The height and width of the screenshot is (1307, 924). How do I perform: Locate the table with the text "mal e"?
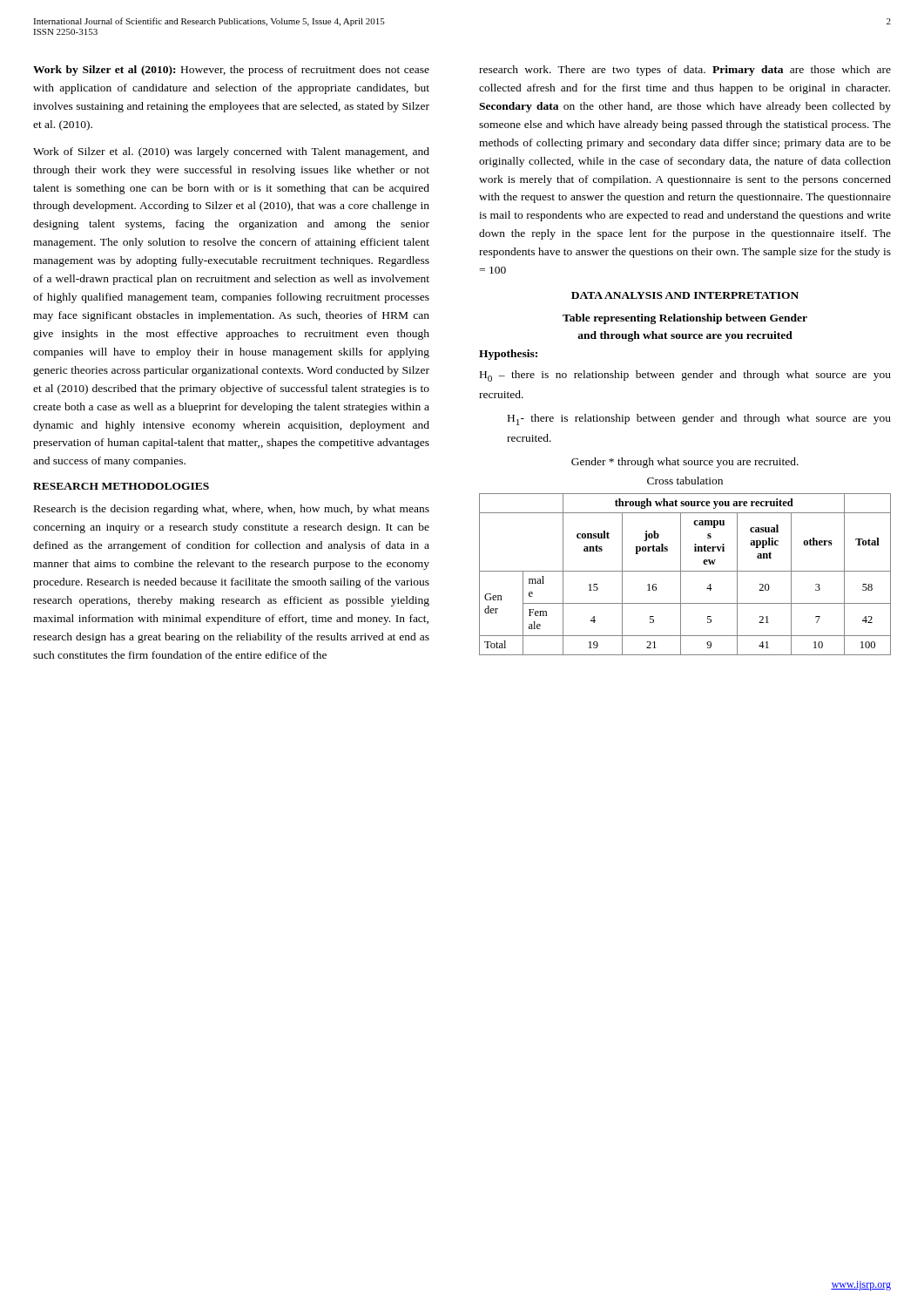(x=685, y=574)
